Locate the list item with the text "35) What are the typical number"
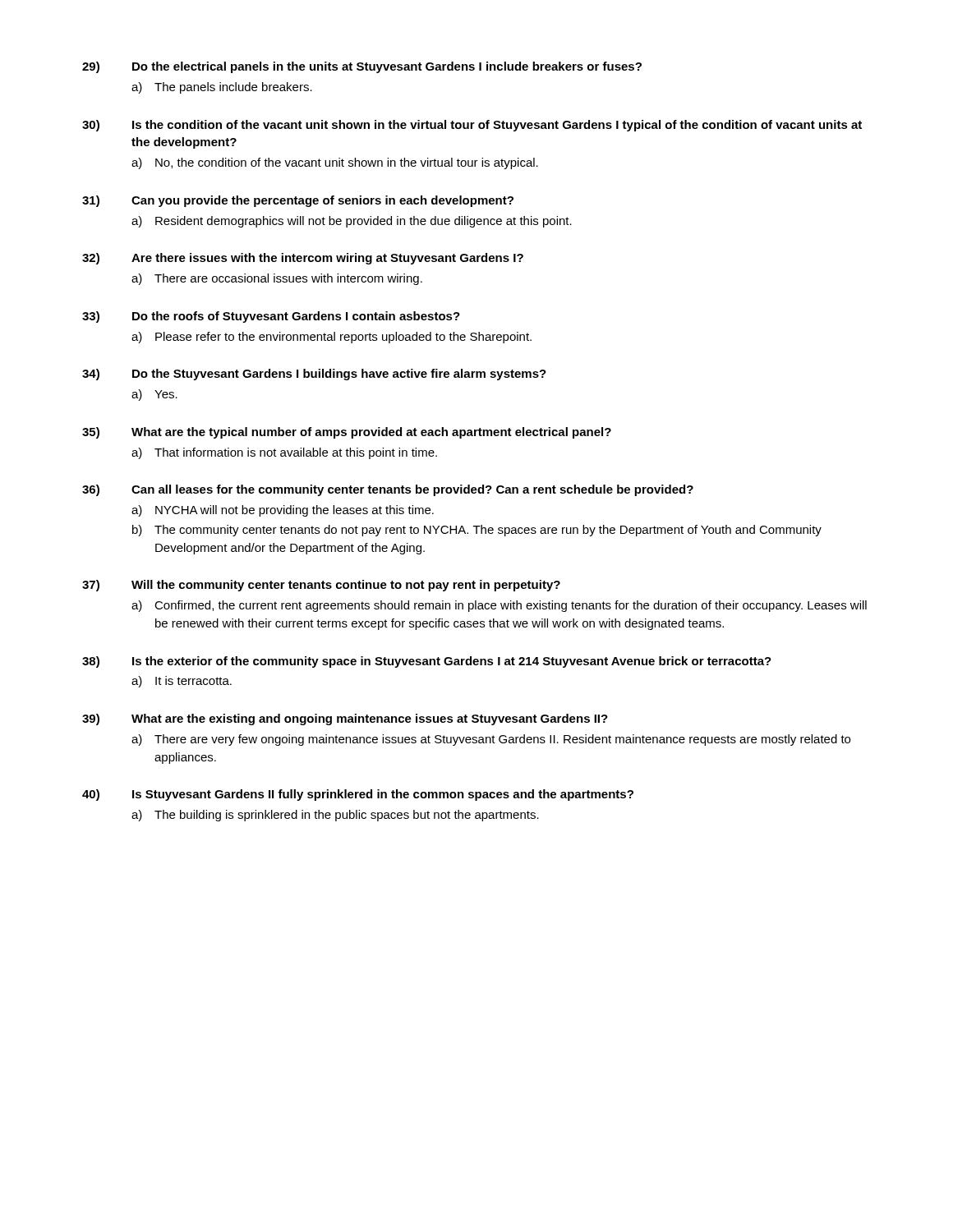 476,443
